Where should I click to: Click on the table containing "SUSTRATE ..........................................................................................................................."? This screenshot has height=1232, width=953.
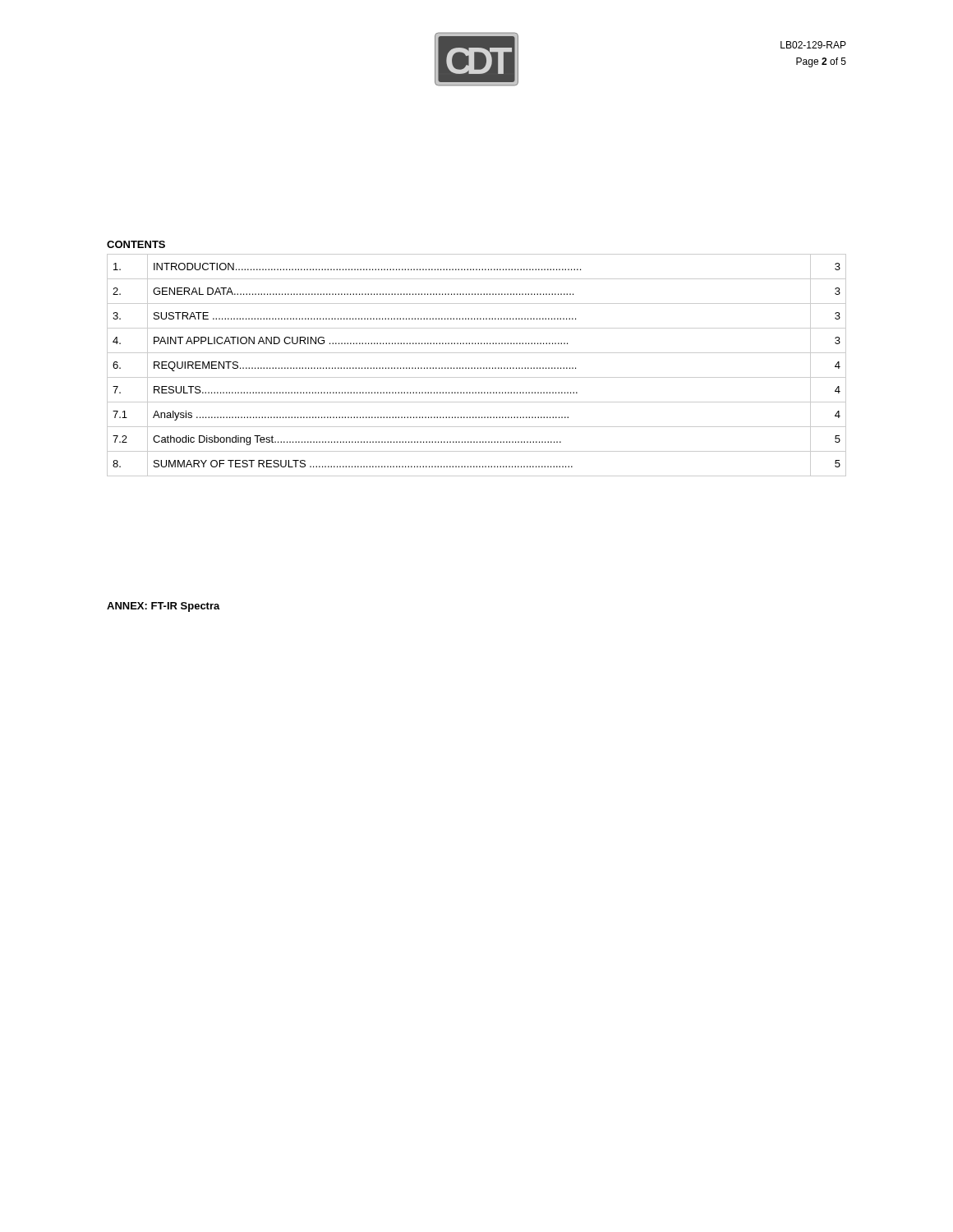pyautogui.click(x=476, y=365)
